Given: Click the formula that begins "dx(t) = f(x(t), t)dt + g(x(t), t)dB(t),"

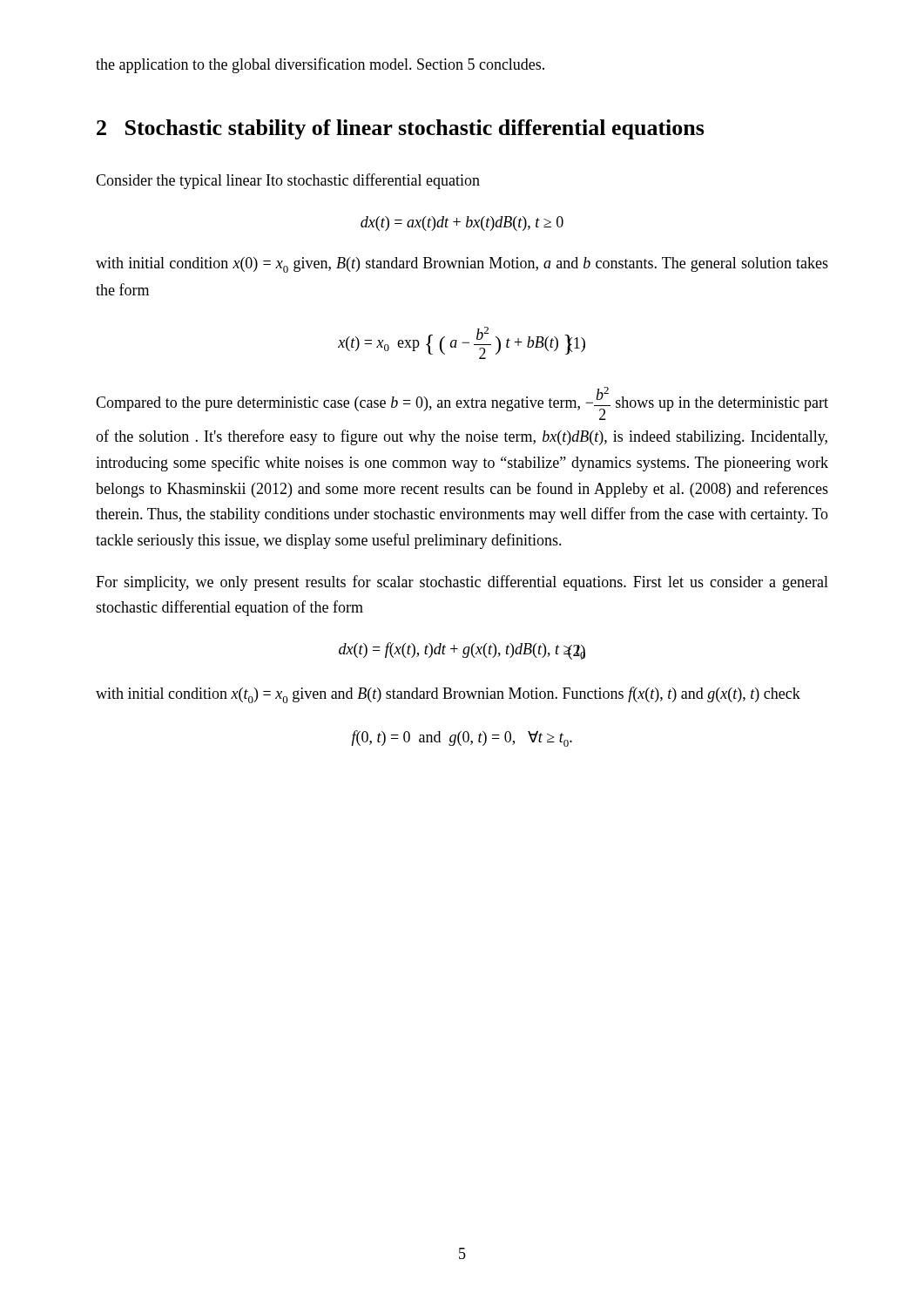Looking at the screenshot, I should 462,651.
